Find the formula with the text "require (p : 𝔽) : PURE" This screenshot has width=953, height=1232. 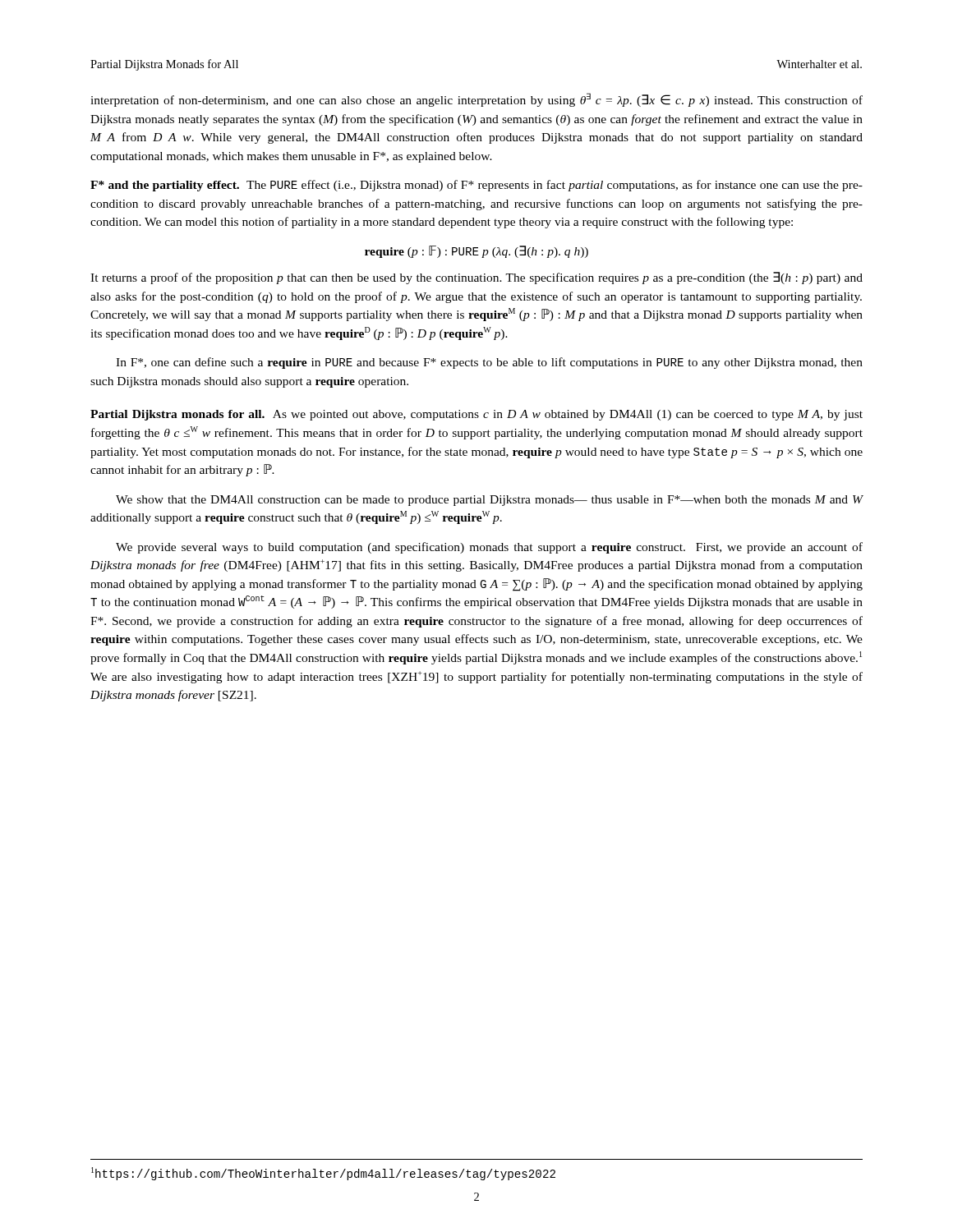(x=476, y=251)
